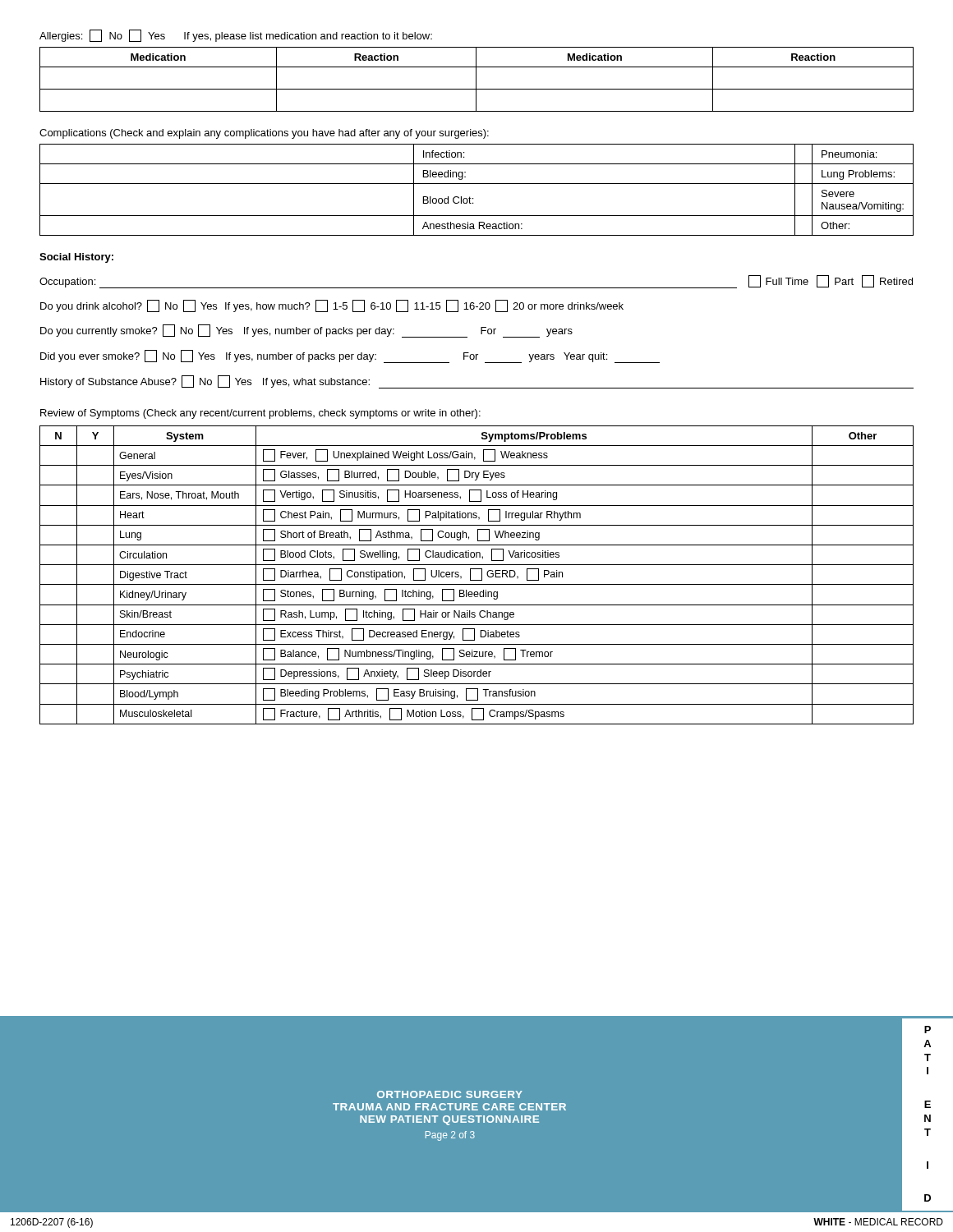Locate the region starting "Review of Symptoms (Check any recent/current"
This screenshot has width=953, height=1232.
click(x=260, y=413)
